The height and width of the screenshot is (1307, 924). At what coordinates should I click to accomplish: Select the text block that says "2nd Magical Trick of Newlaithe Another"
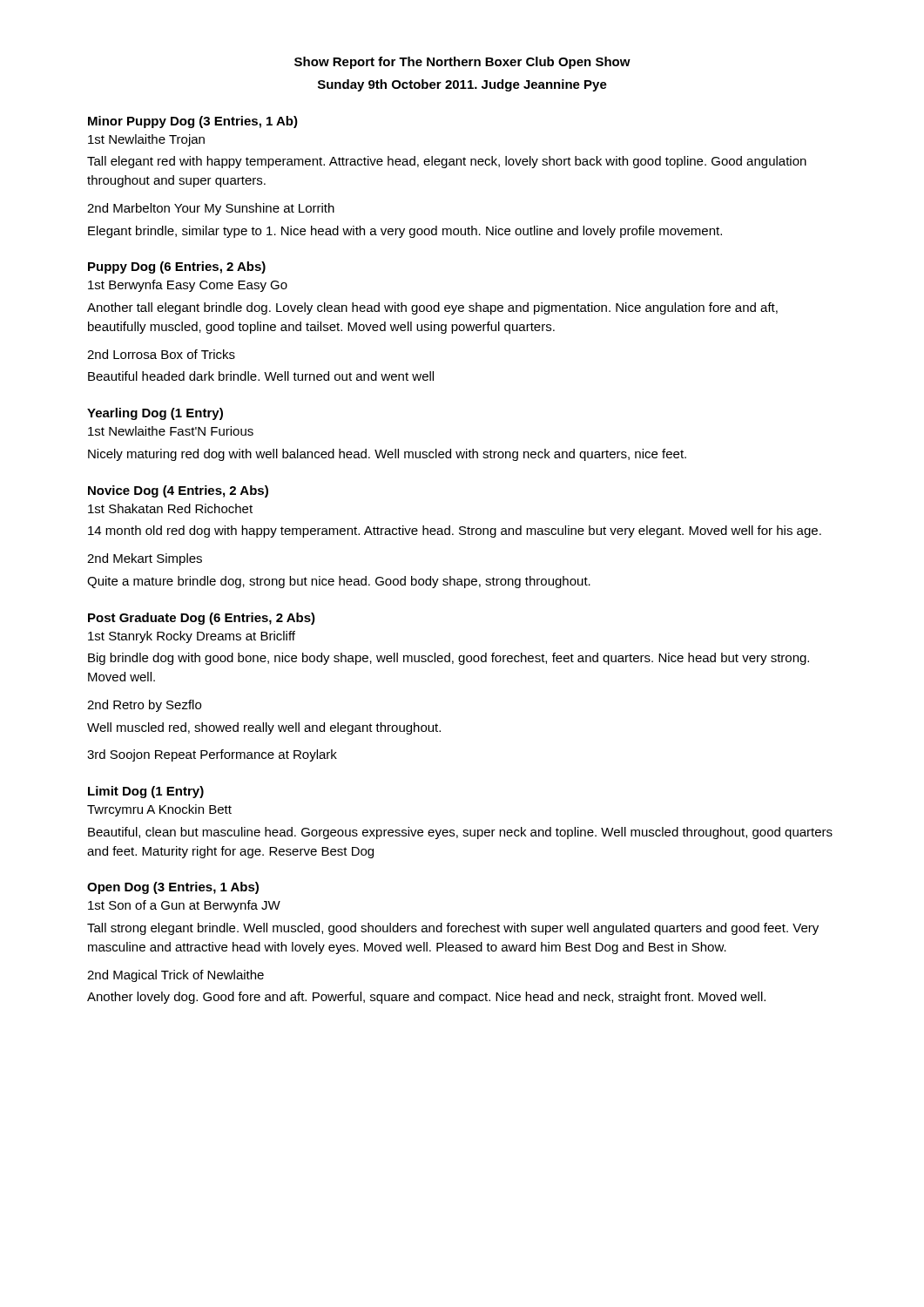click(x=462, y=986)
